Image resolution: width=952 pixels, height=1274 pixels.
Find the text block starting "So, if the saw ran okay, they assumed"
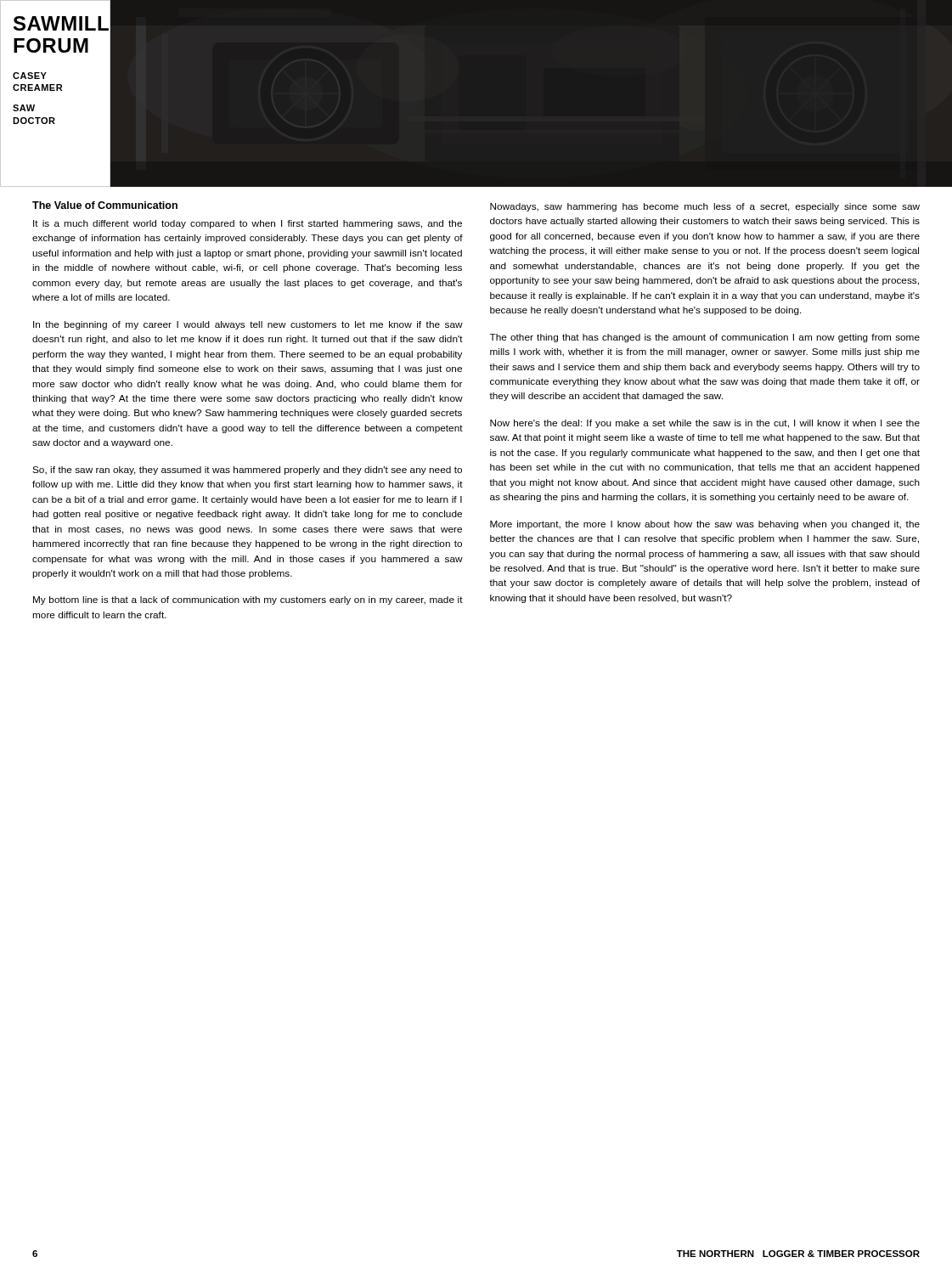coord(247,521)
